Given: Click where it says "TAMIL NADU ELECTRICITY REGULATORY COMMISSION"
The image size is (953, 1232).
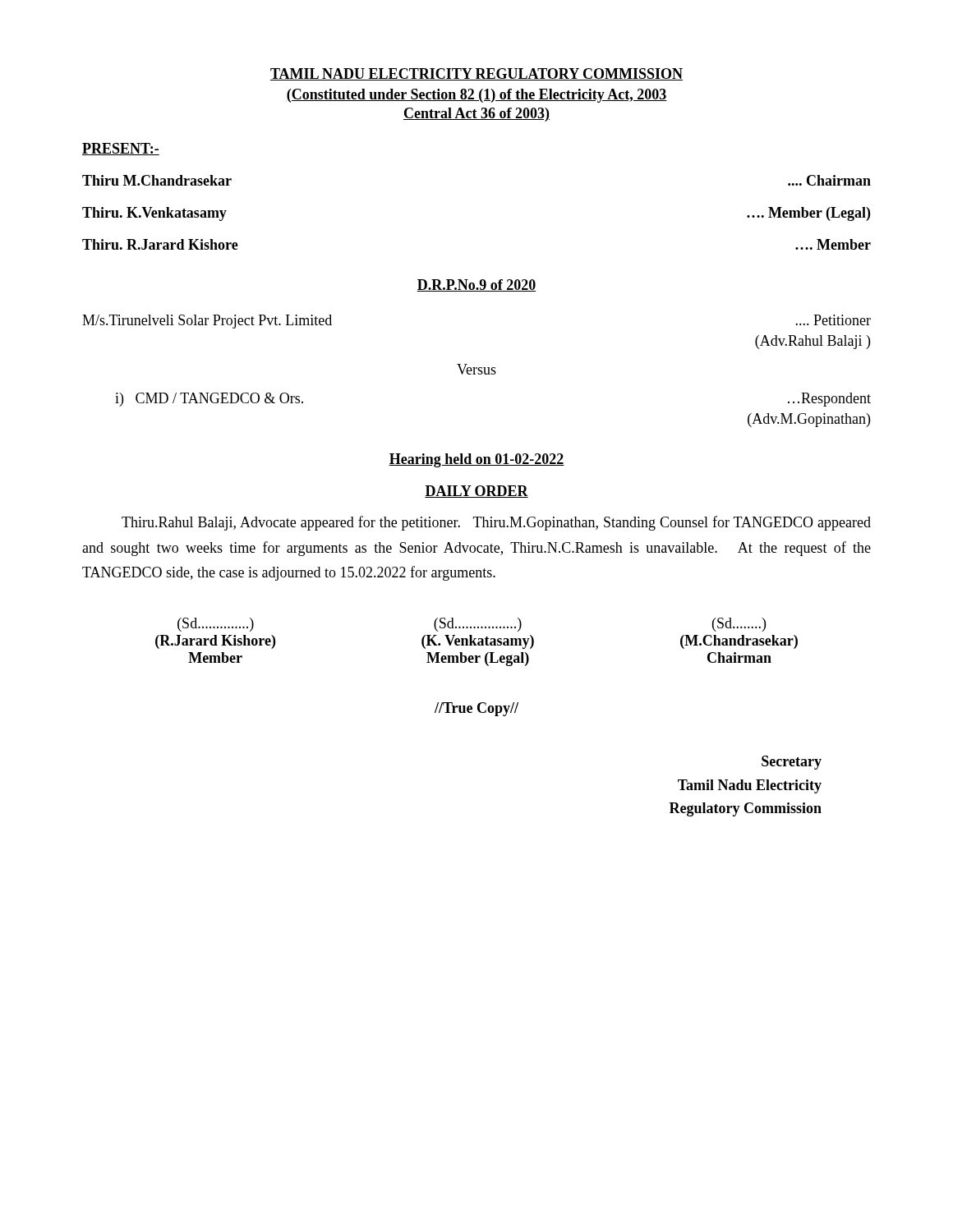Looking at the screenshot, I should [x=476, y=74].
